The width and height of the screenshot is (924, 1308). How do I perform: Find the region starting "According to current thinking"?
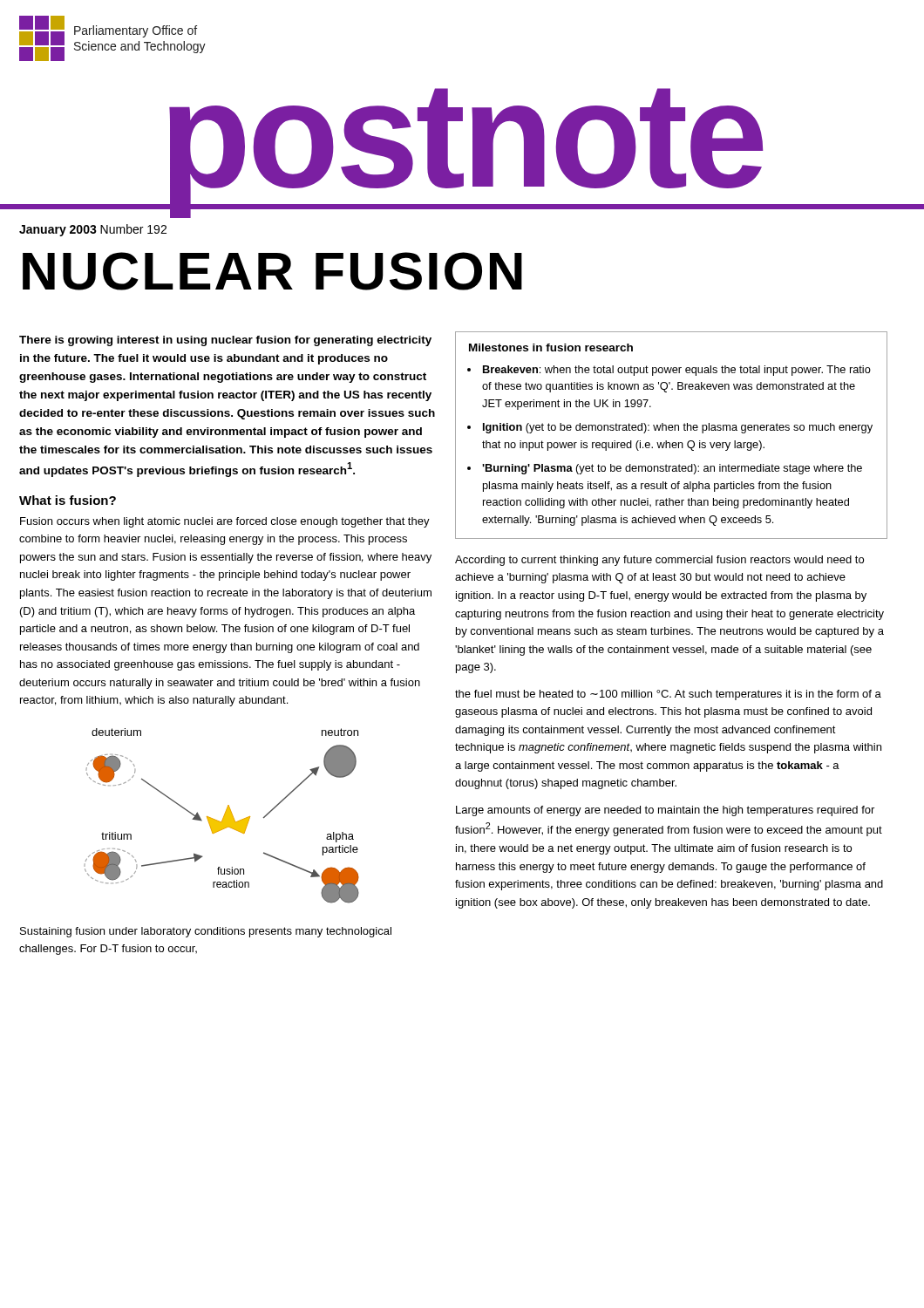670,613
